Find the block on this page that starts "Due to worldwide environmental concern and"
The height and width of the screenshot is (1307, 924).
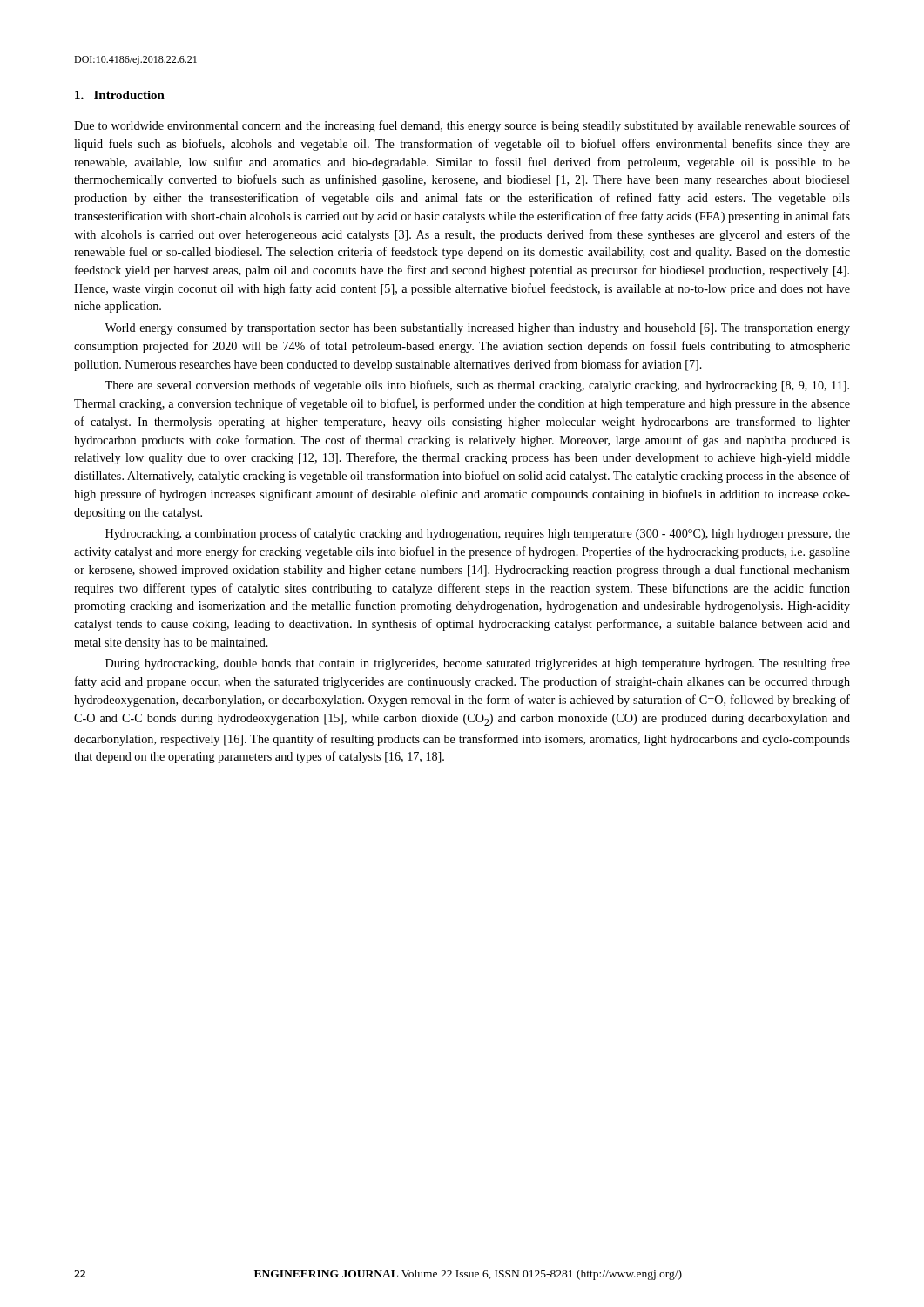pyautogui.click(x=462, y=441)
